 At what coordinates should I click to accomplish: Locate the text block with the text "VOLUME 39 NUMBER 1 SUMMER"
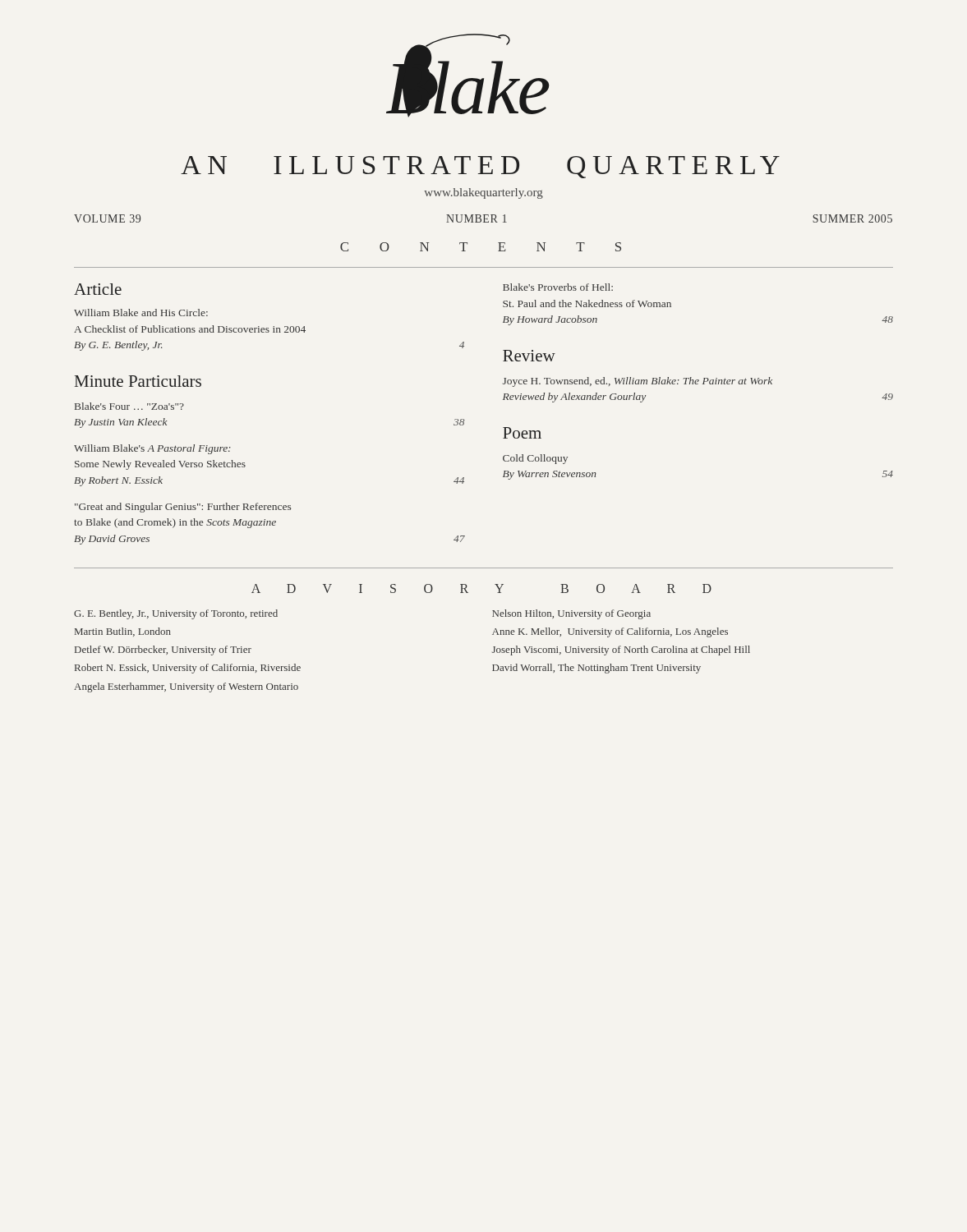[x=484, y=219]
